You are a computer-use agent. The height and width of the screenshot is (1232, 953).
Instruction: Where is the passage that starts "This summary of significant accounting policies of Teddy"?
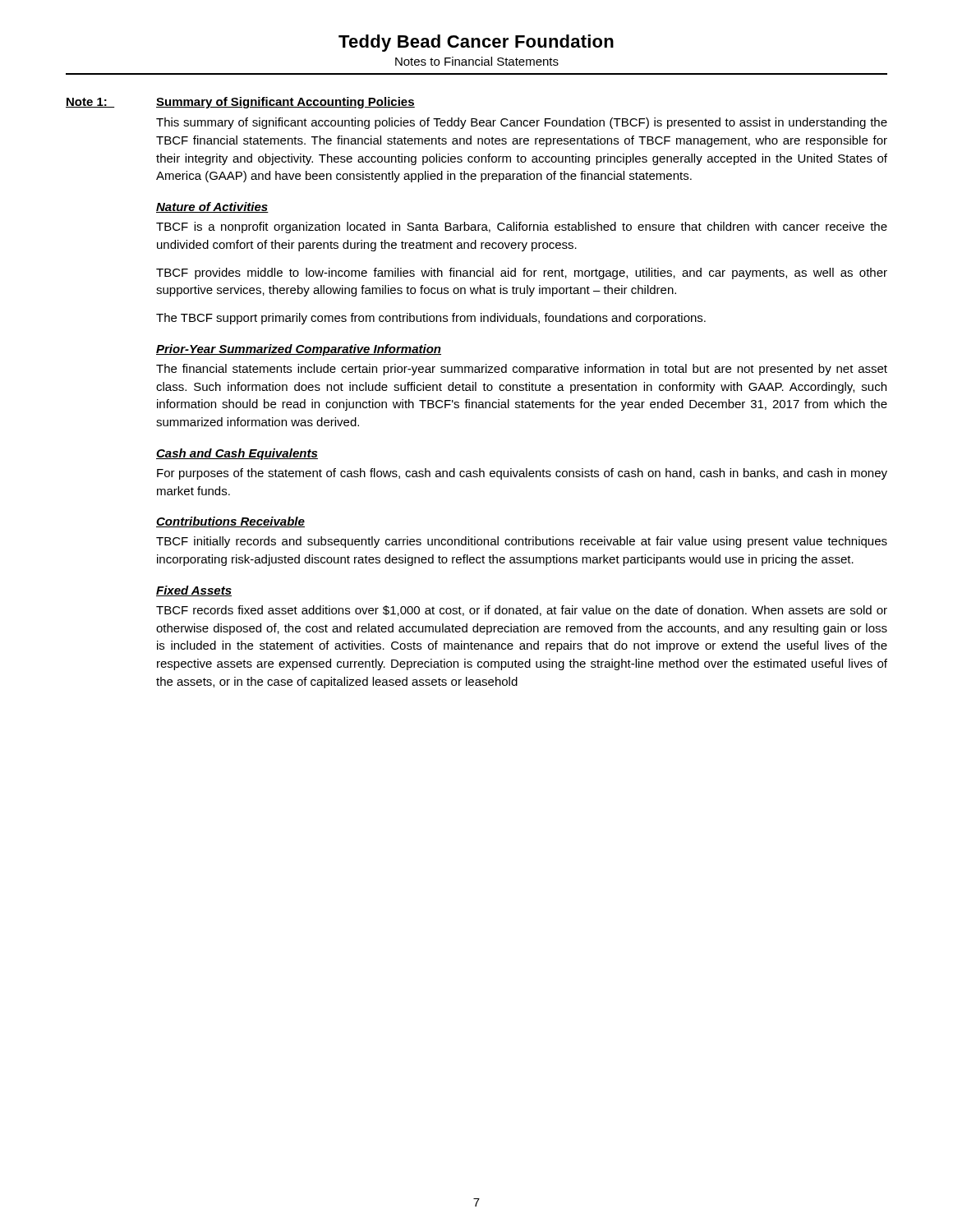[x=522, y=149]
